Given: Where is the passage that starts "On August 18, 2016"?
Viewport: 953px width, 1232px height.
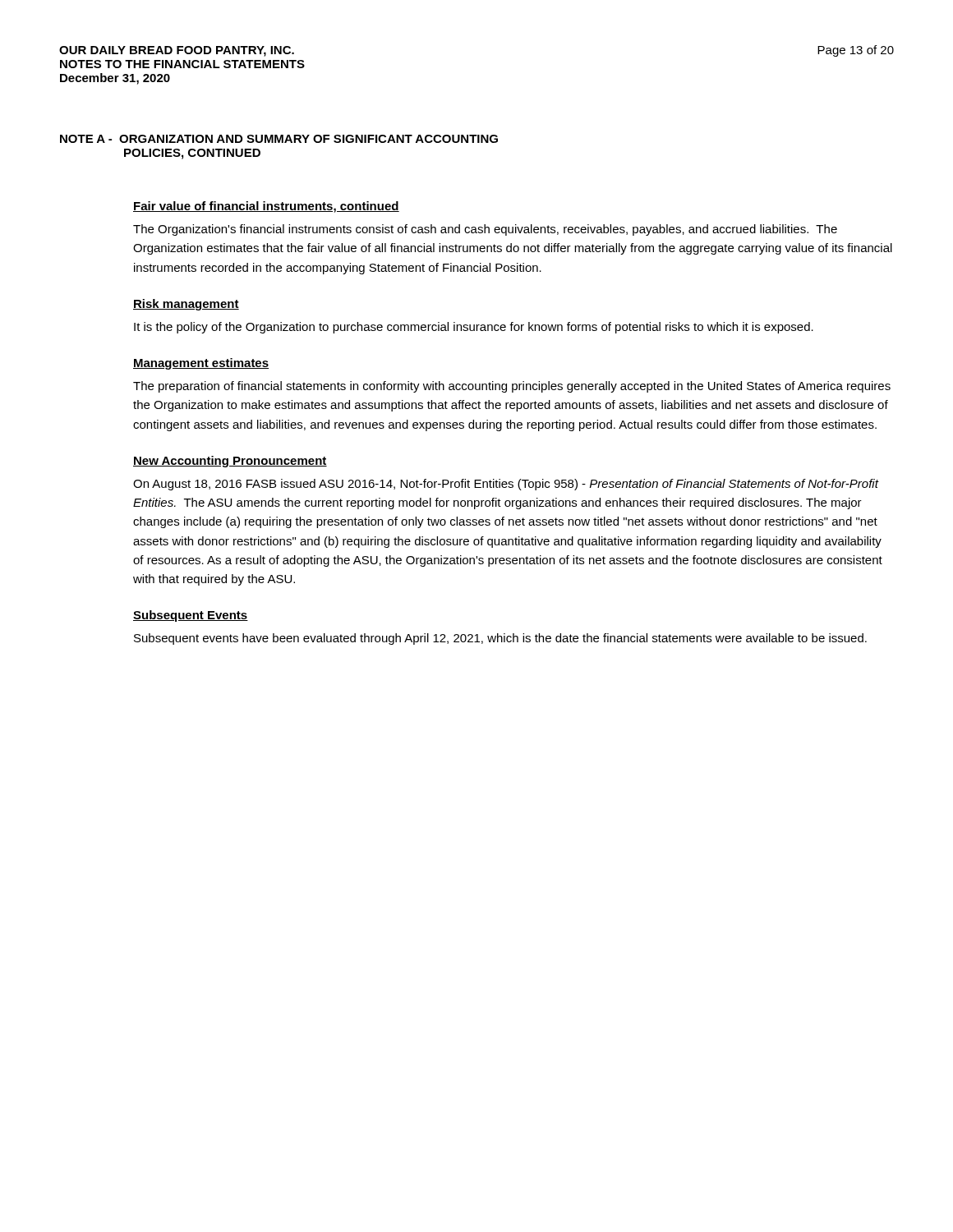Looking at the screenshot, I should coord(508,531).
